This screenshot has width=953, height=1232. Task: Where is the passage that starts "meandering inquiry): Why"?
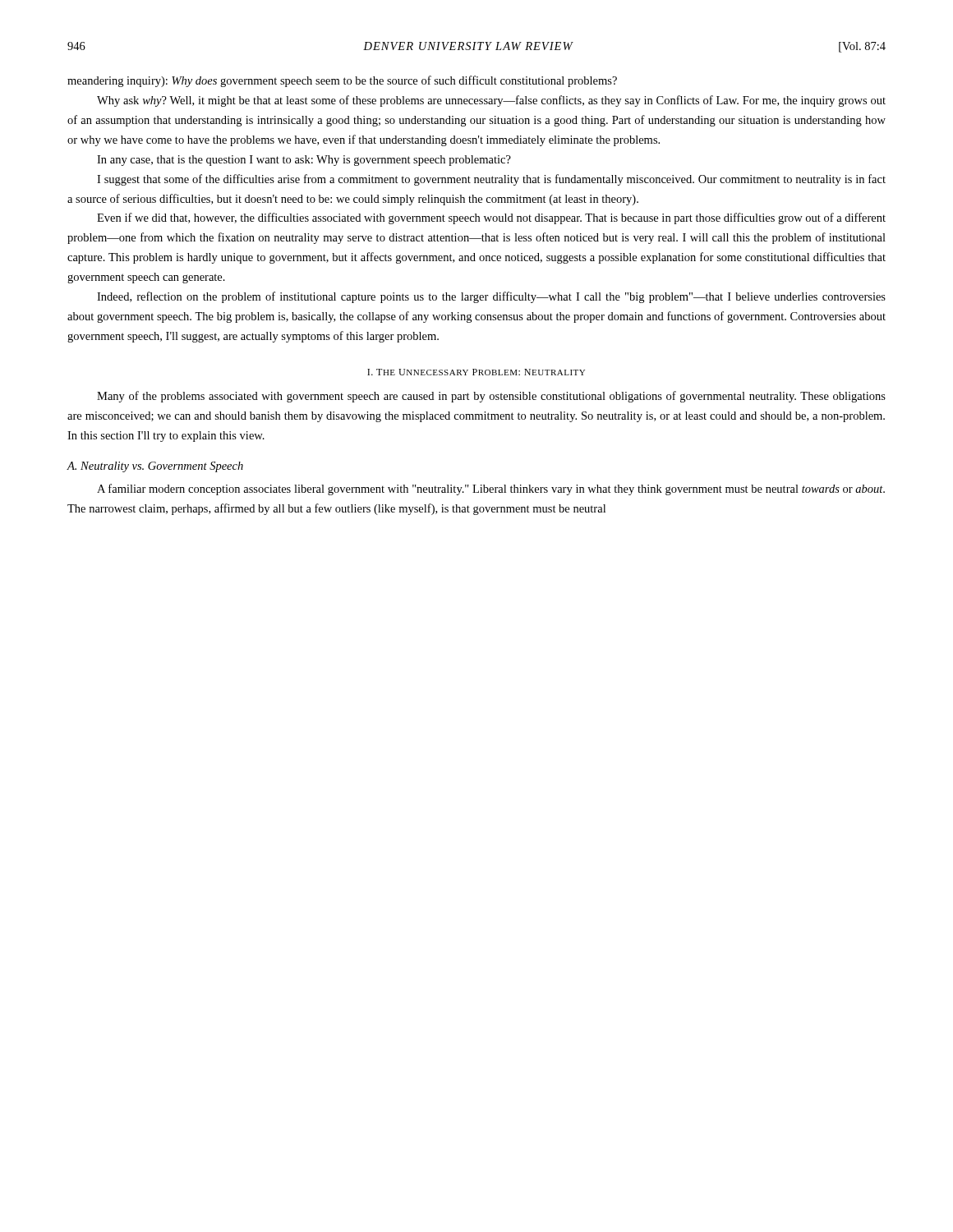coord(342,81)
